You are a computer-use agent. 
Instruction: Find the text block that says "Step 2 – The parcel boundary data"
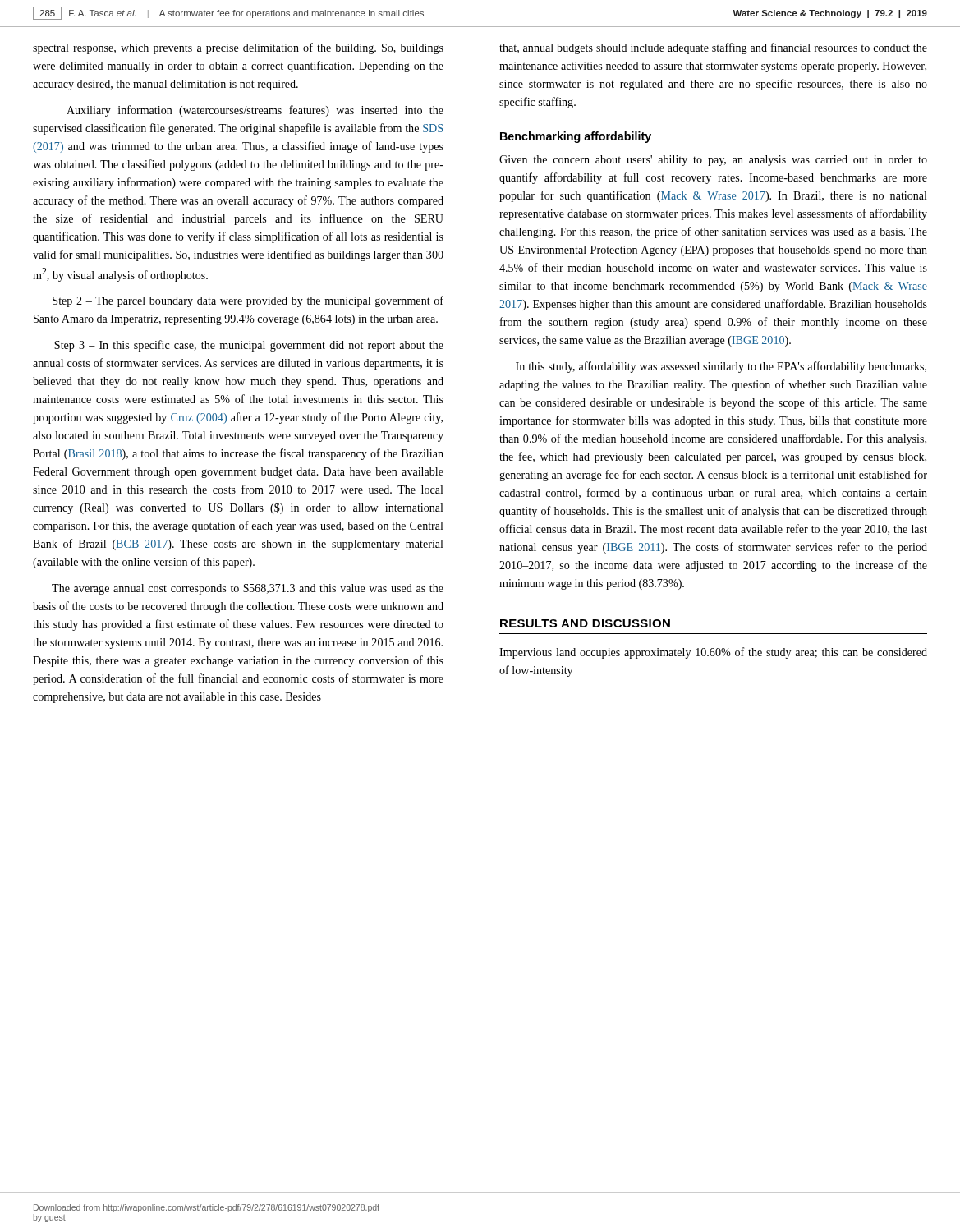pos(238,310)
